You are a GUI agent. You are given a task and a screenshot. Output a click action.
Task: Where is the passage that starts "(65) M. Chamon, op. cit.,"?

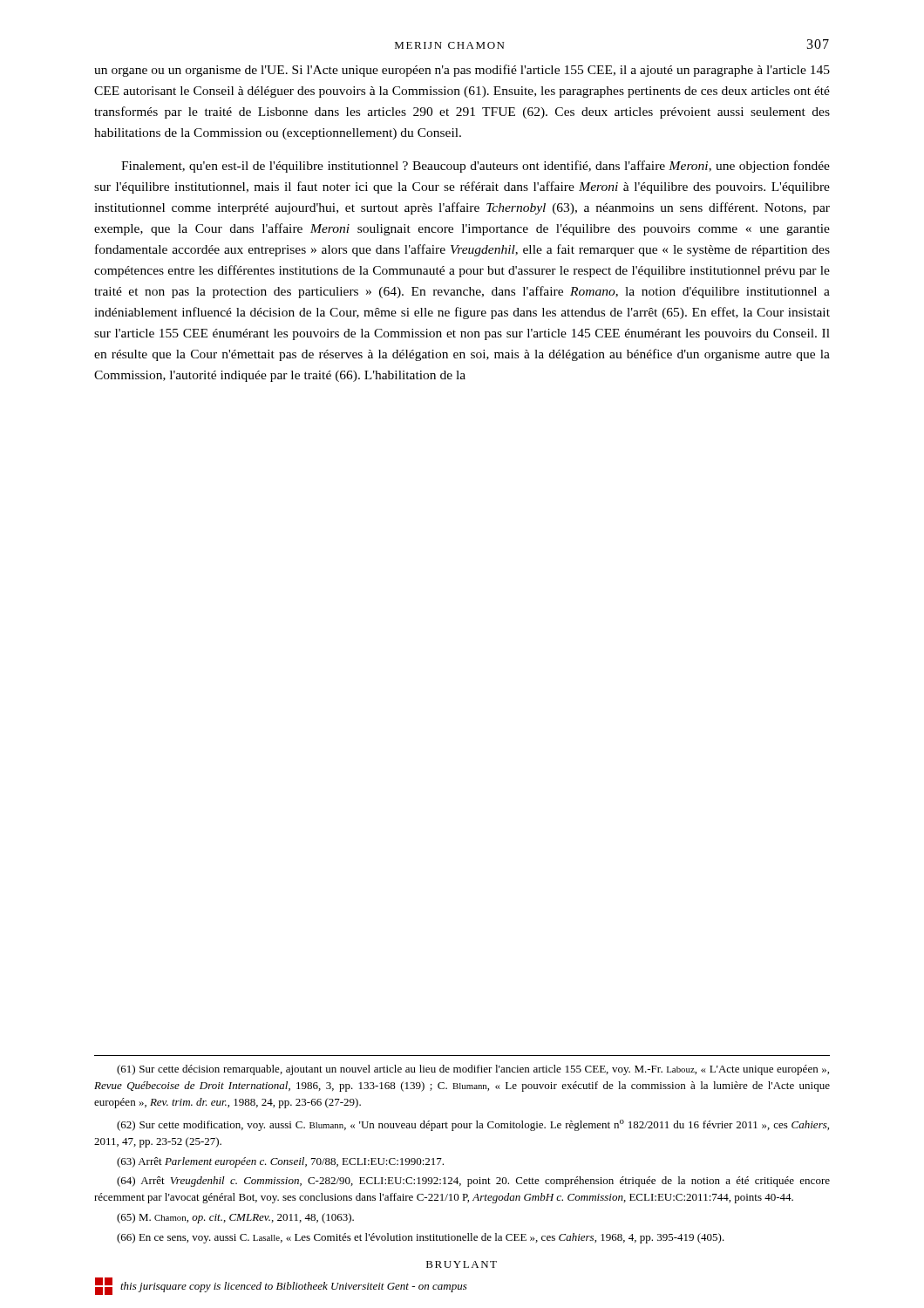click(236, 1217)
